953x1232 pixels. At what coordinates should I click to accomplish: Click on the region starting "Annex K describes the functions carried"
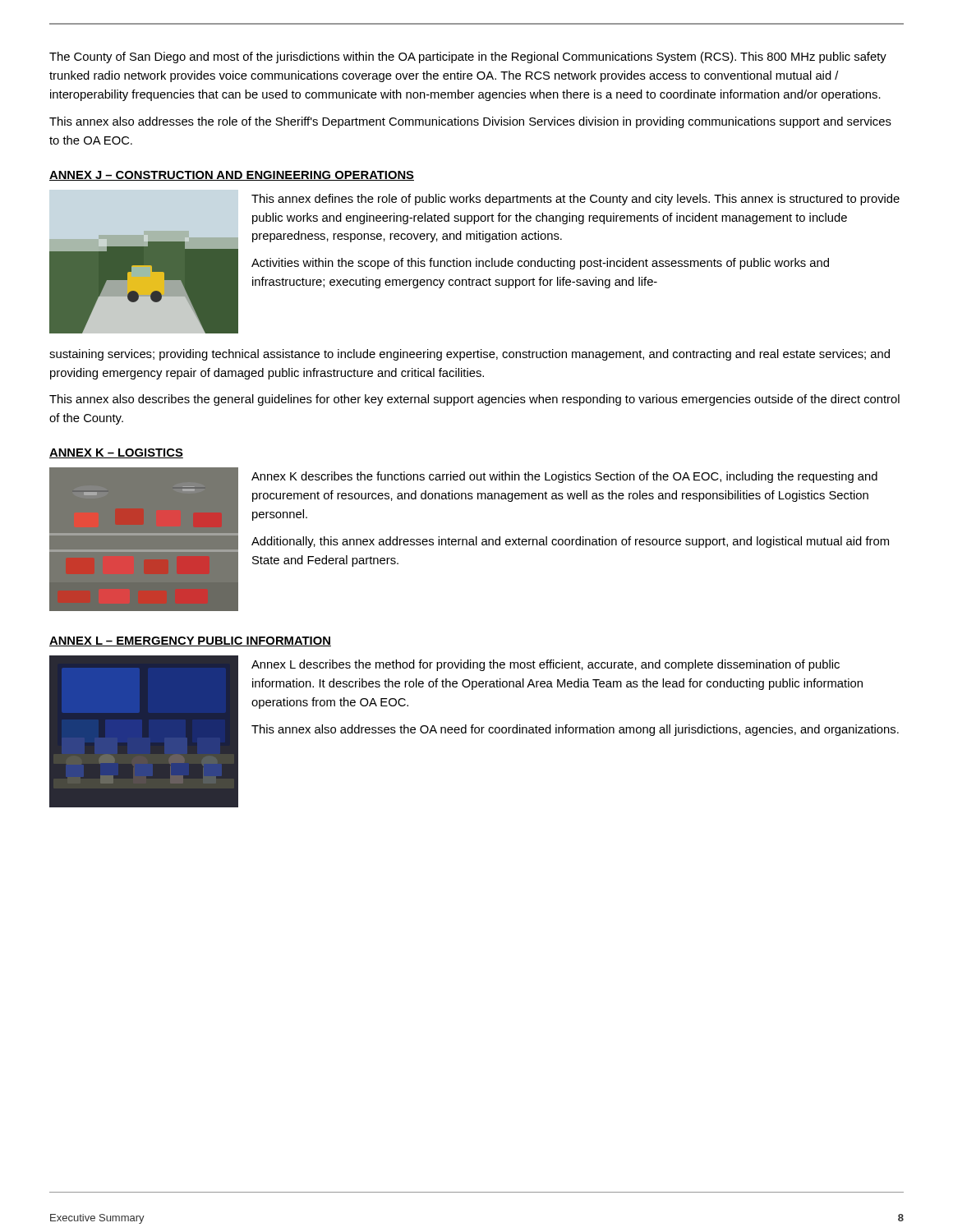point(565,495)
